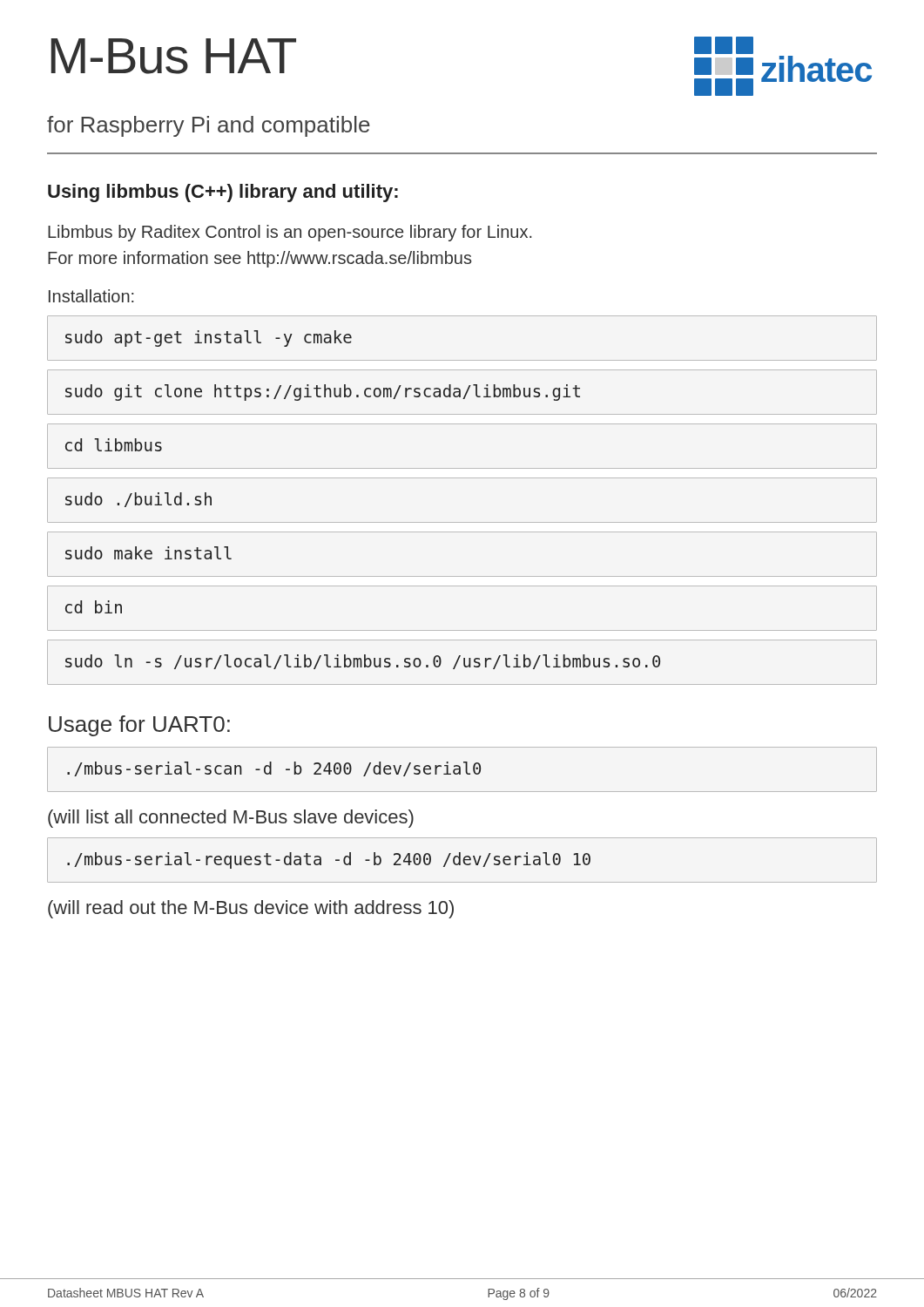Point to "sudo apt-get install -y cmake"
This screenshot has height=1307, width=924.
208,337
